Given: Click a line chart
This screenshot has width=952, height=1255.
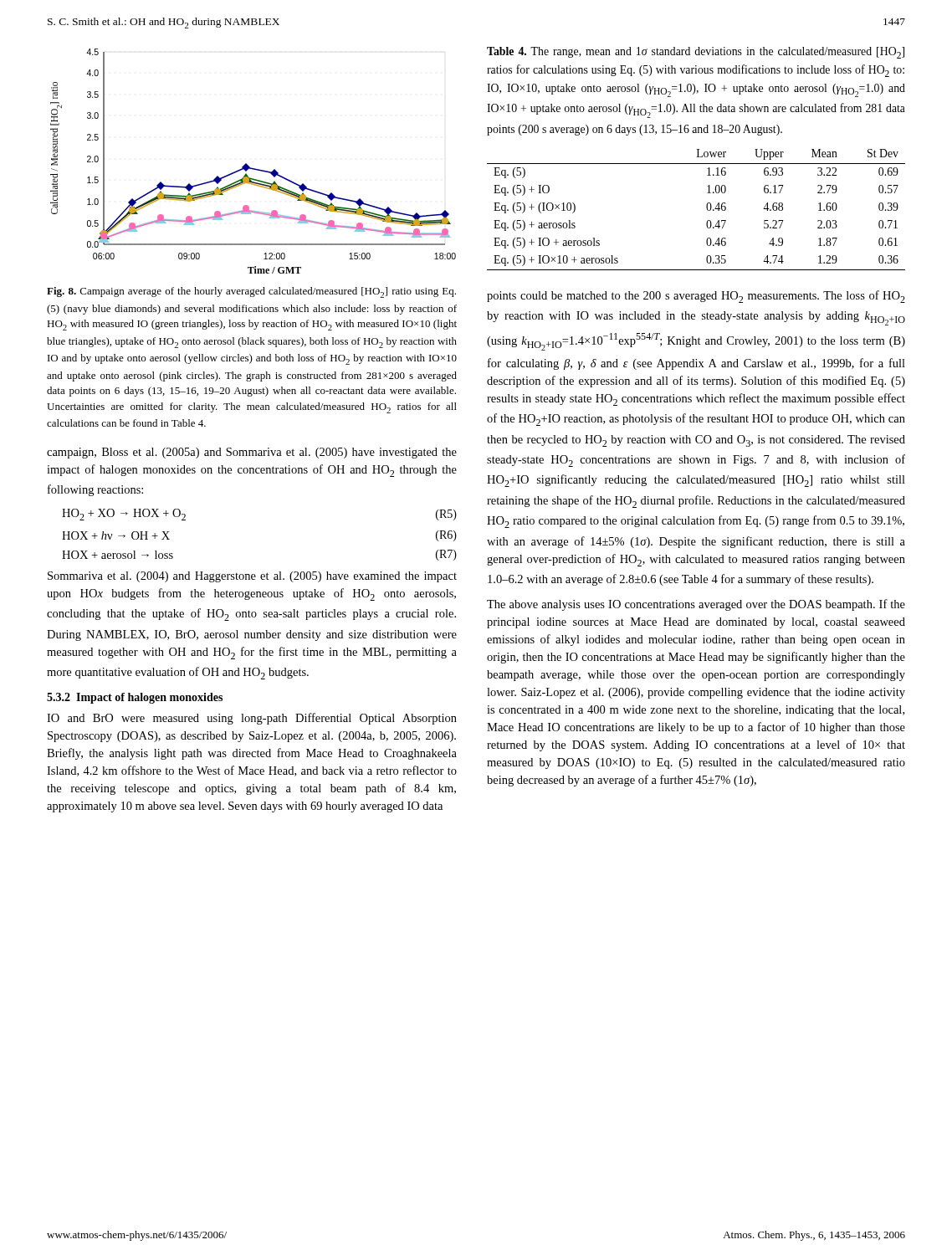Looking at the screenshot, I should [252, 161].
